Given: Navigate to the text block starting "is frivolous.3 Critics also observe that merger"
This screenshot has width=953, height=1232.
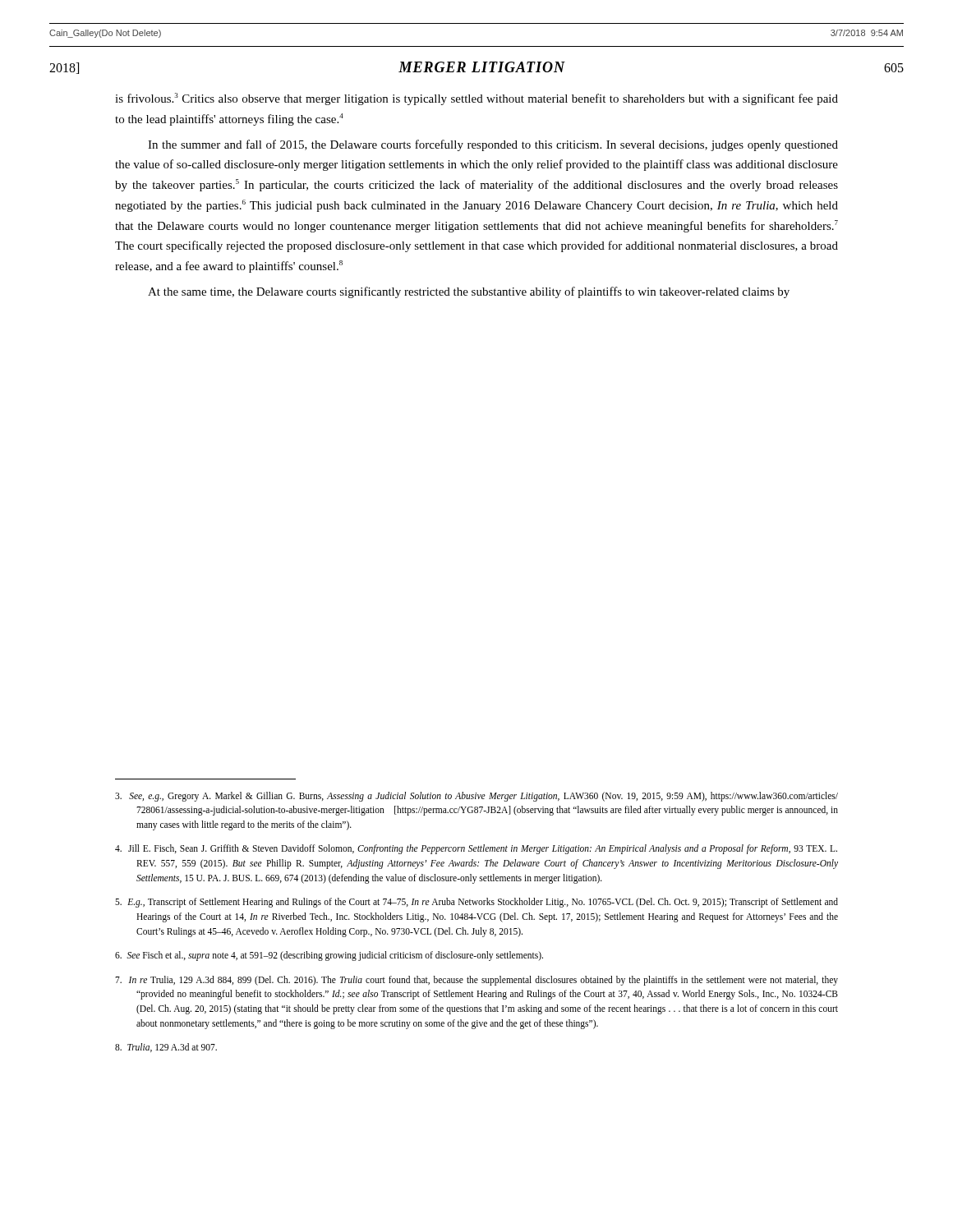Looking at the screenshot, I should click(x=476, y=108).
